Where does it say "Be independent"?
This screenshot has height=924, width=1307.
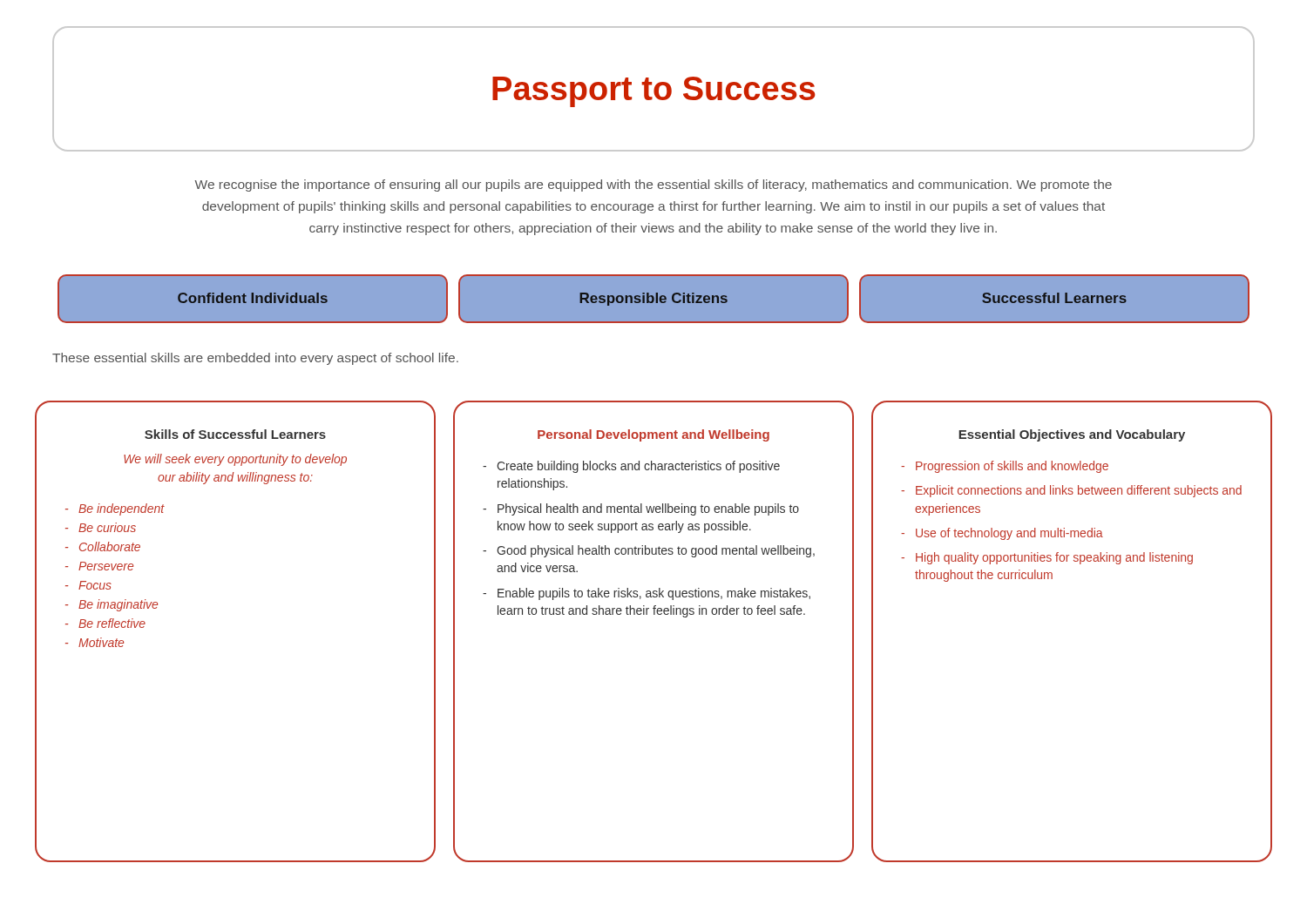pyautogui.click(x=121, y=509)
